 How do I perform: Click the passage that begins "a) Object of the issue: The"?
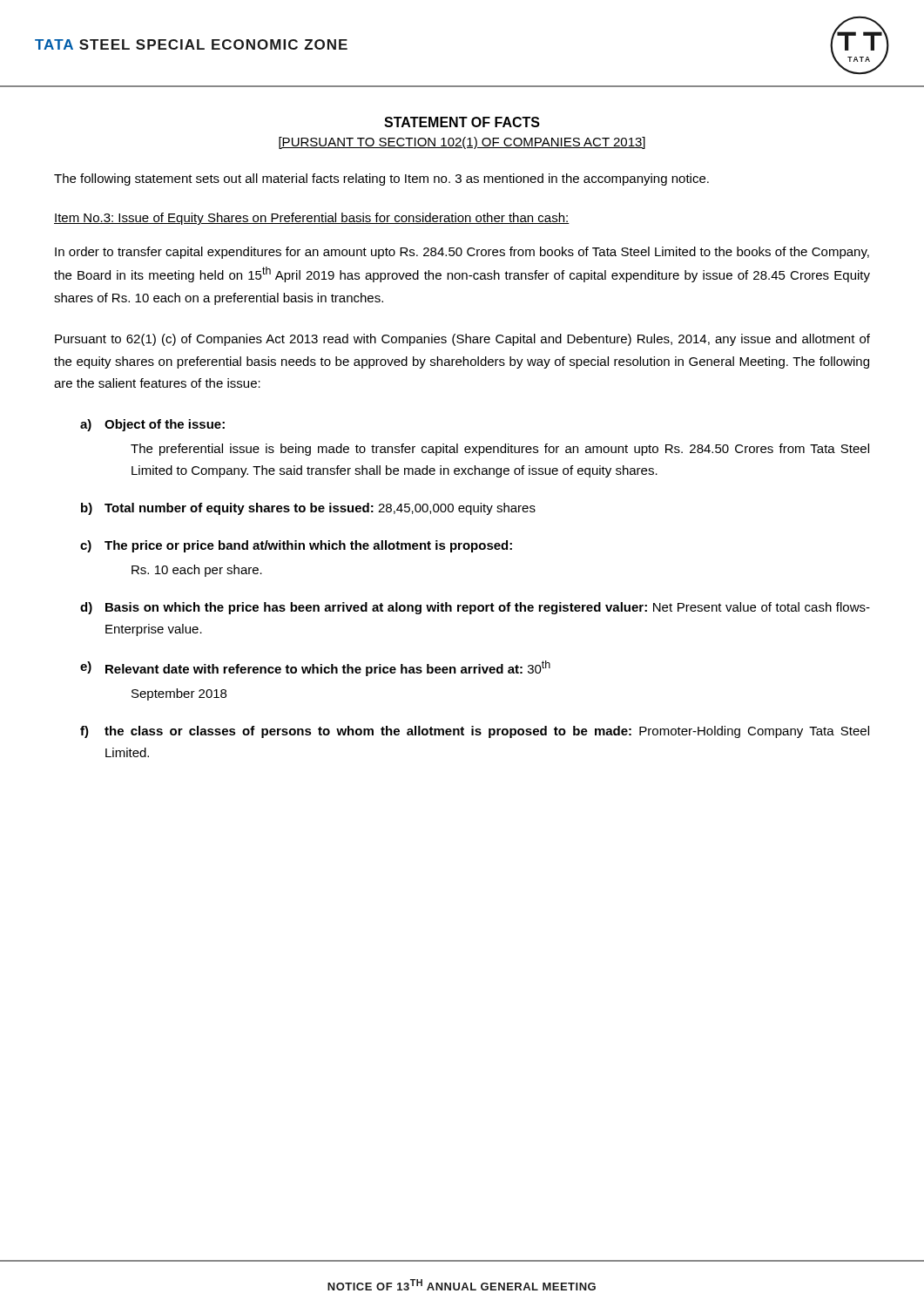point(475,448)
